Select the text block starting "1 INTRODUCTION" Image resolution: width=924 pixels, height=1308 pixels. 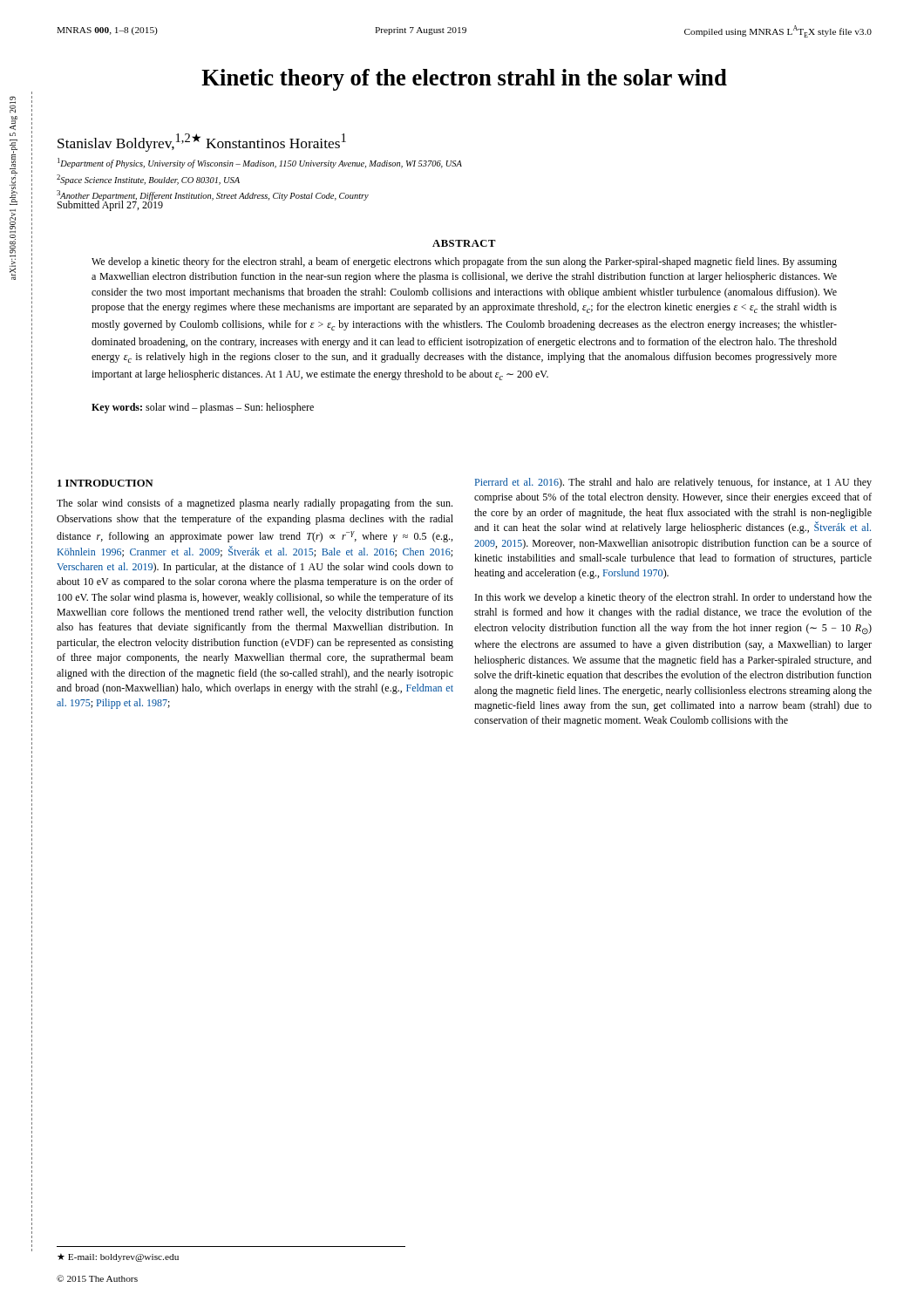[x=105, y=483]
